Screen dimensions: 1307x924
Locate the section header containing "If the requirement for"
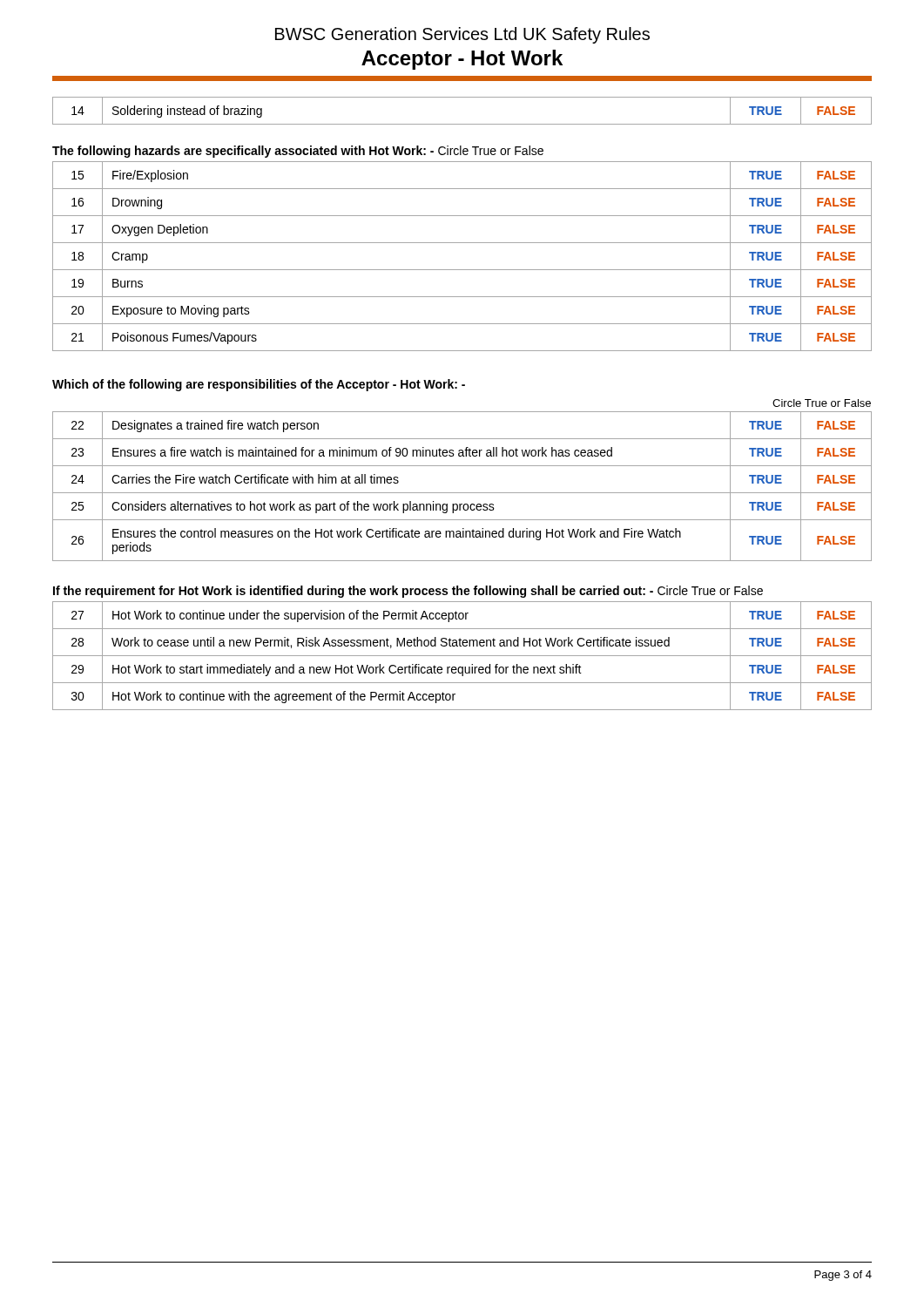tap(408, 591)
